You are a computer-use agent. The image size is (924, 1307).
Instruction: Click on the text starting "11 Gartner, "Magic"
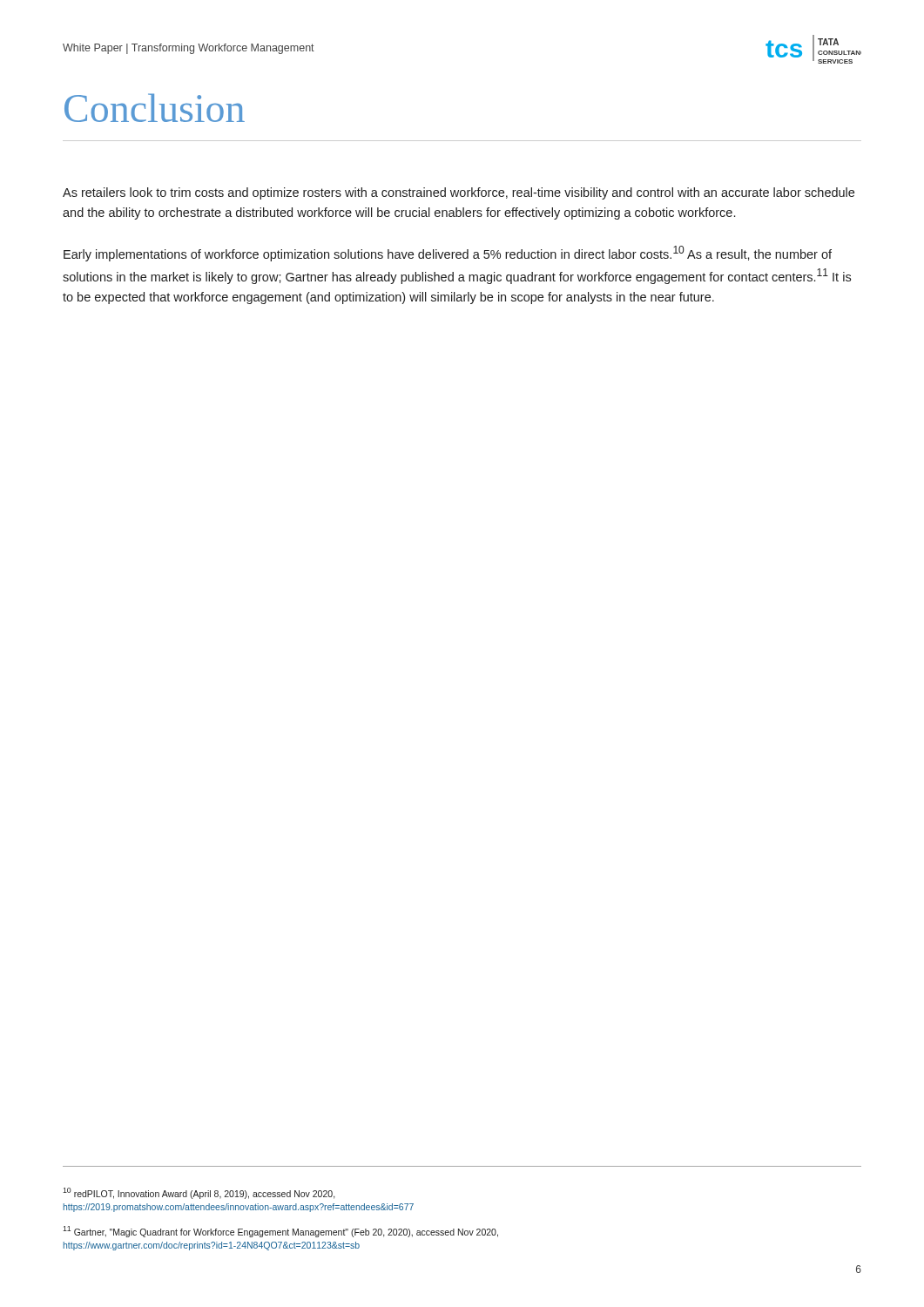pyautogui.click(x=462, y=1238)
